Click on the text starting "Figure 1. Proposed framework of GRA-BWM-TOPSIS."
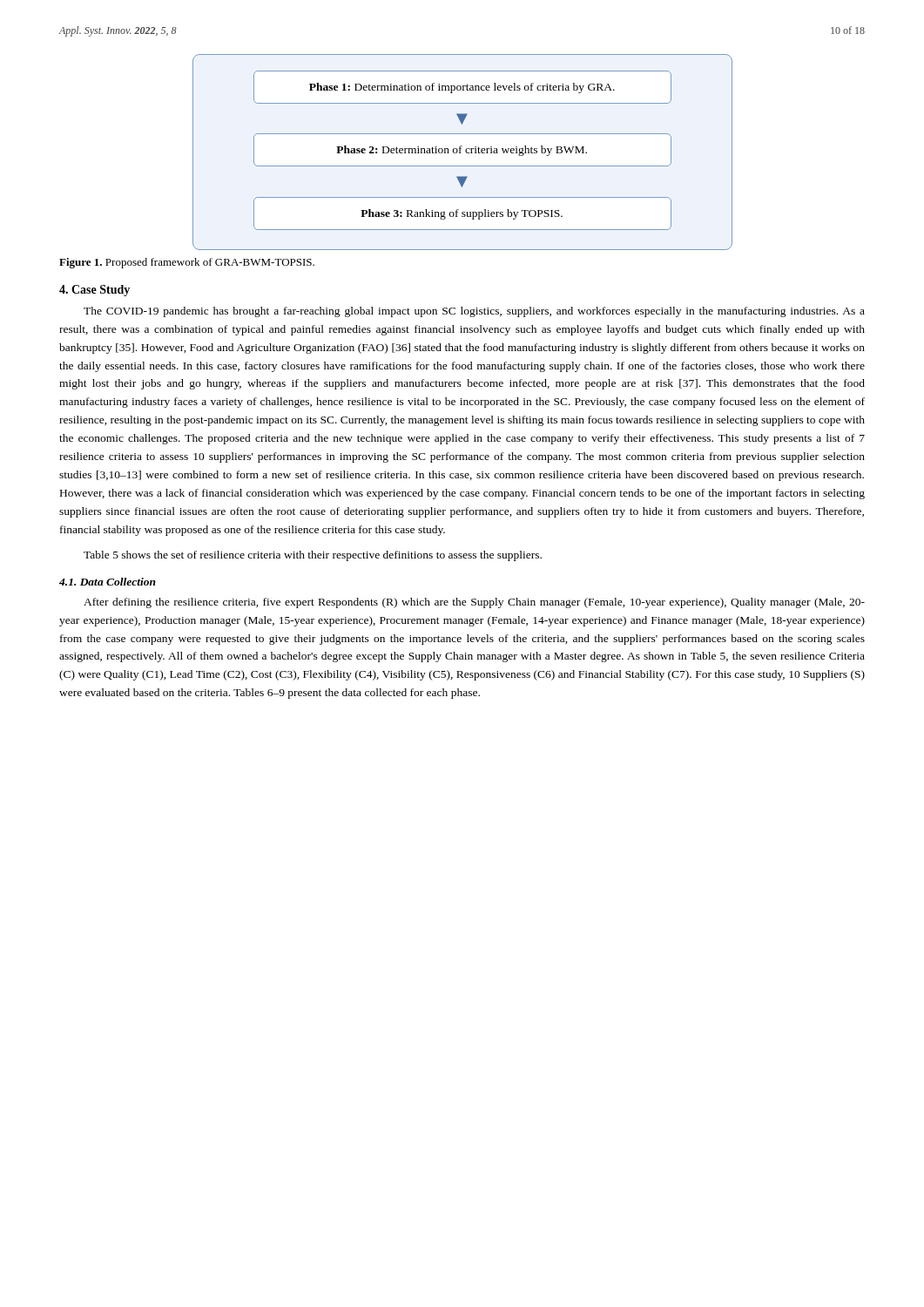This screenshot has height=1307, width=924. [187, 262]
